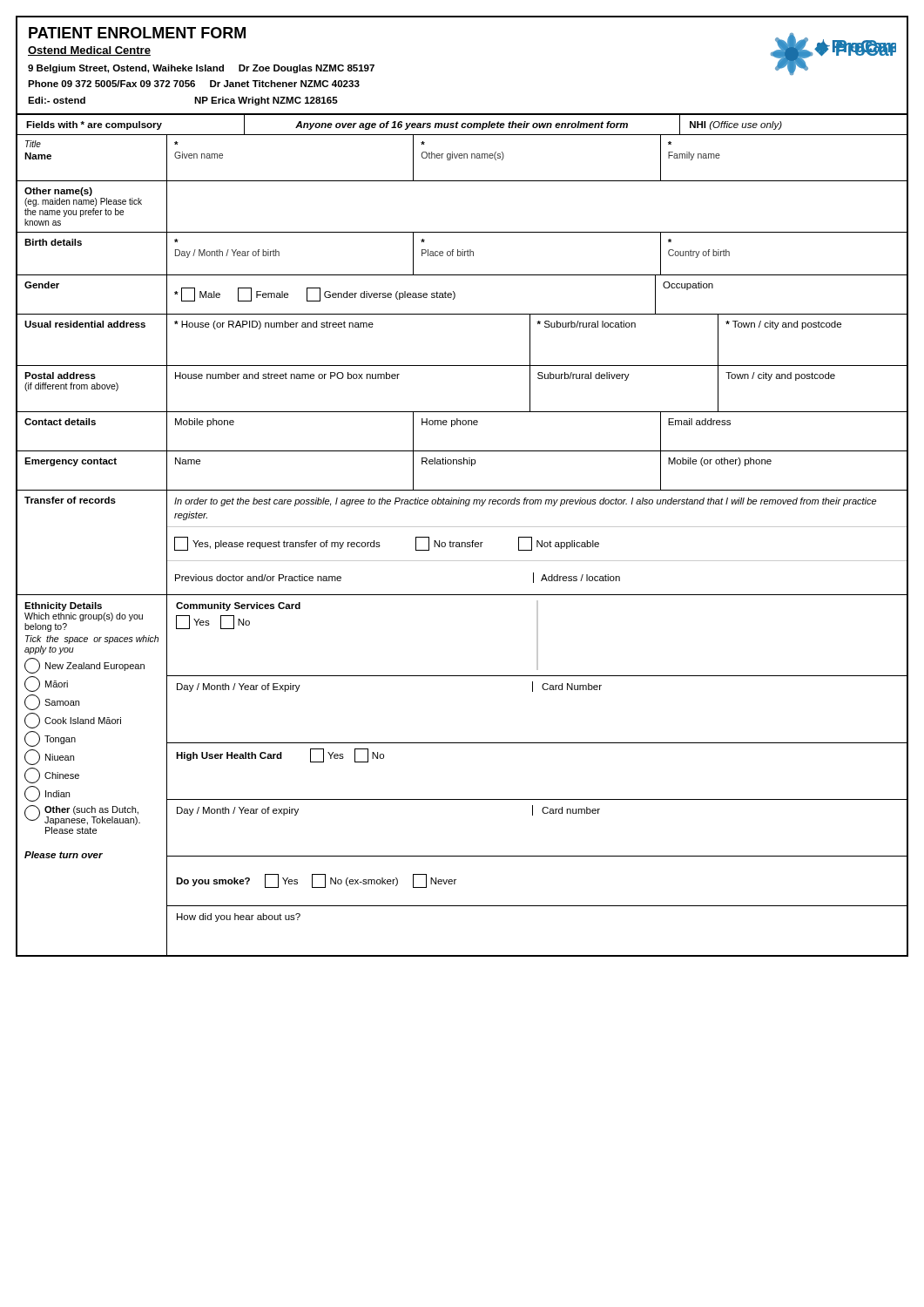Viewport: 924px width, 1307px height.
Task: Locate the table with the text "Title Name *"
Action: coord(462,158)
